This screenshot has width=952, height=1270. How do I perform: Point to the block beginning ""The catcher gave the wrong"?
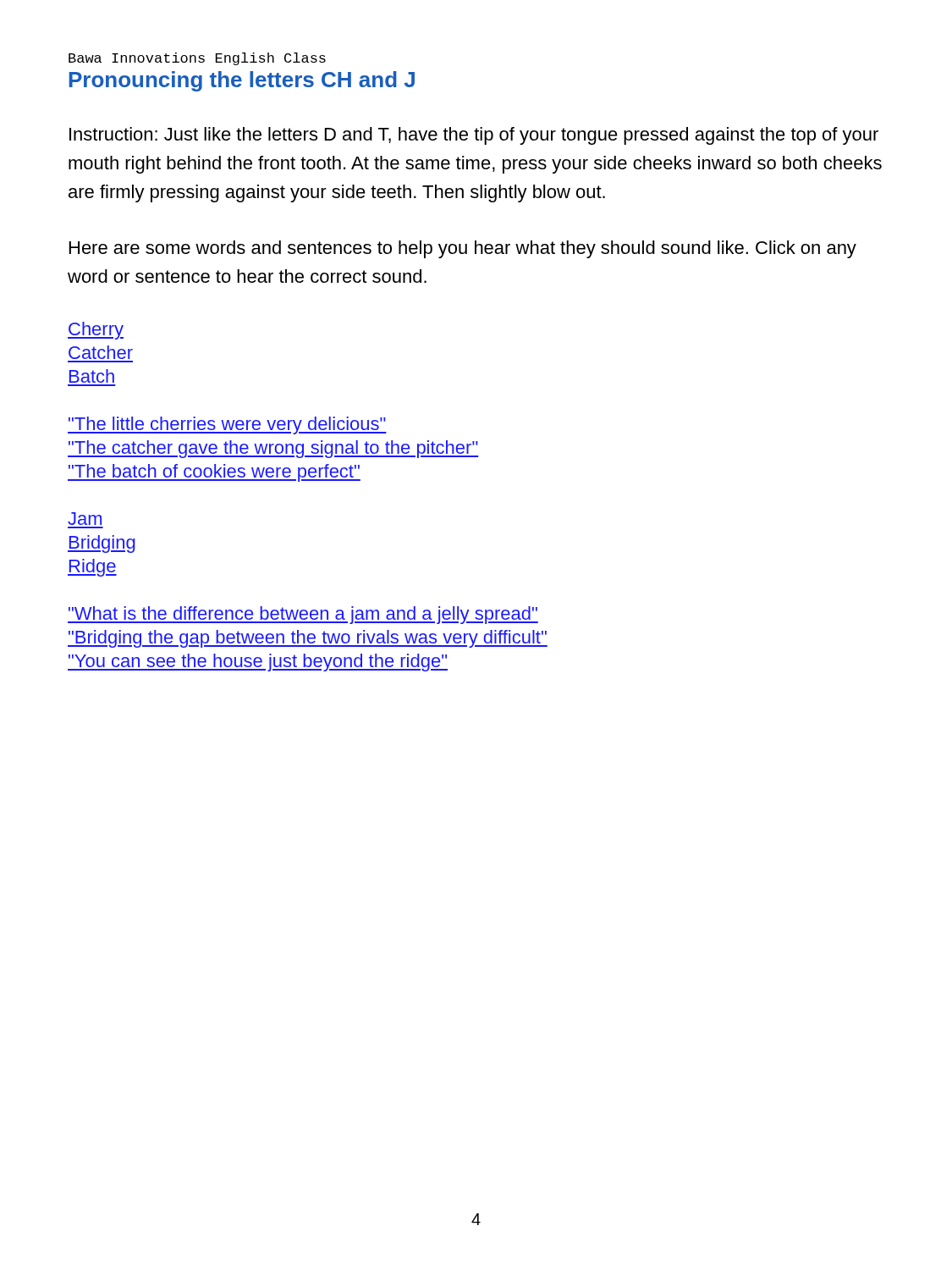click(476, 448)
